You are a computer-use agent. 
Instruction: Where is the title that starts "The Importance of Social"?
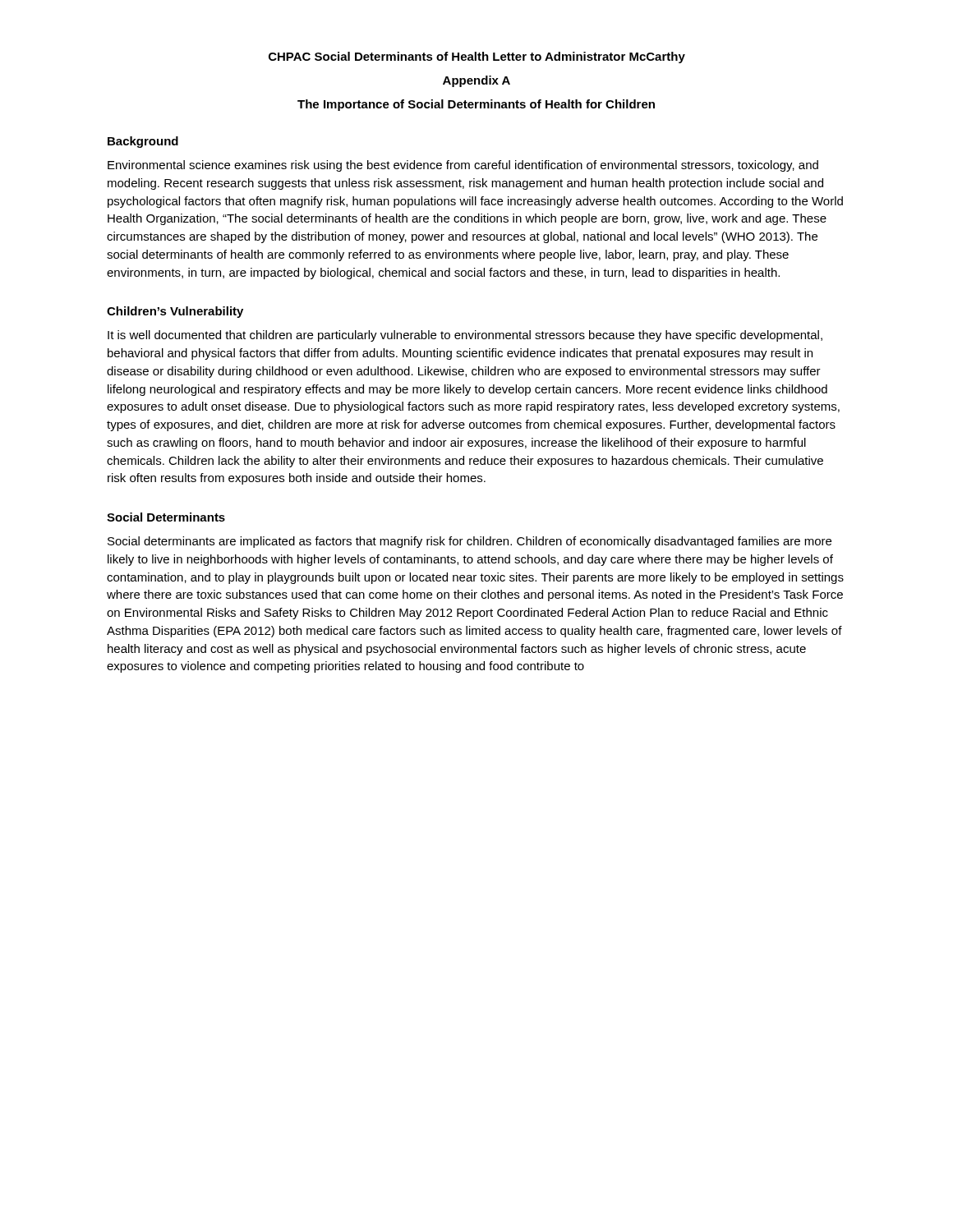(476, 104)
